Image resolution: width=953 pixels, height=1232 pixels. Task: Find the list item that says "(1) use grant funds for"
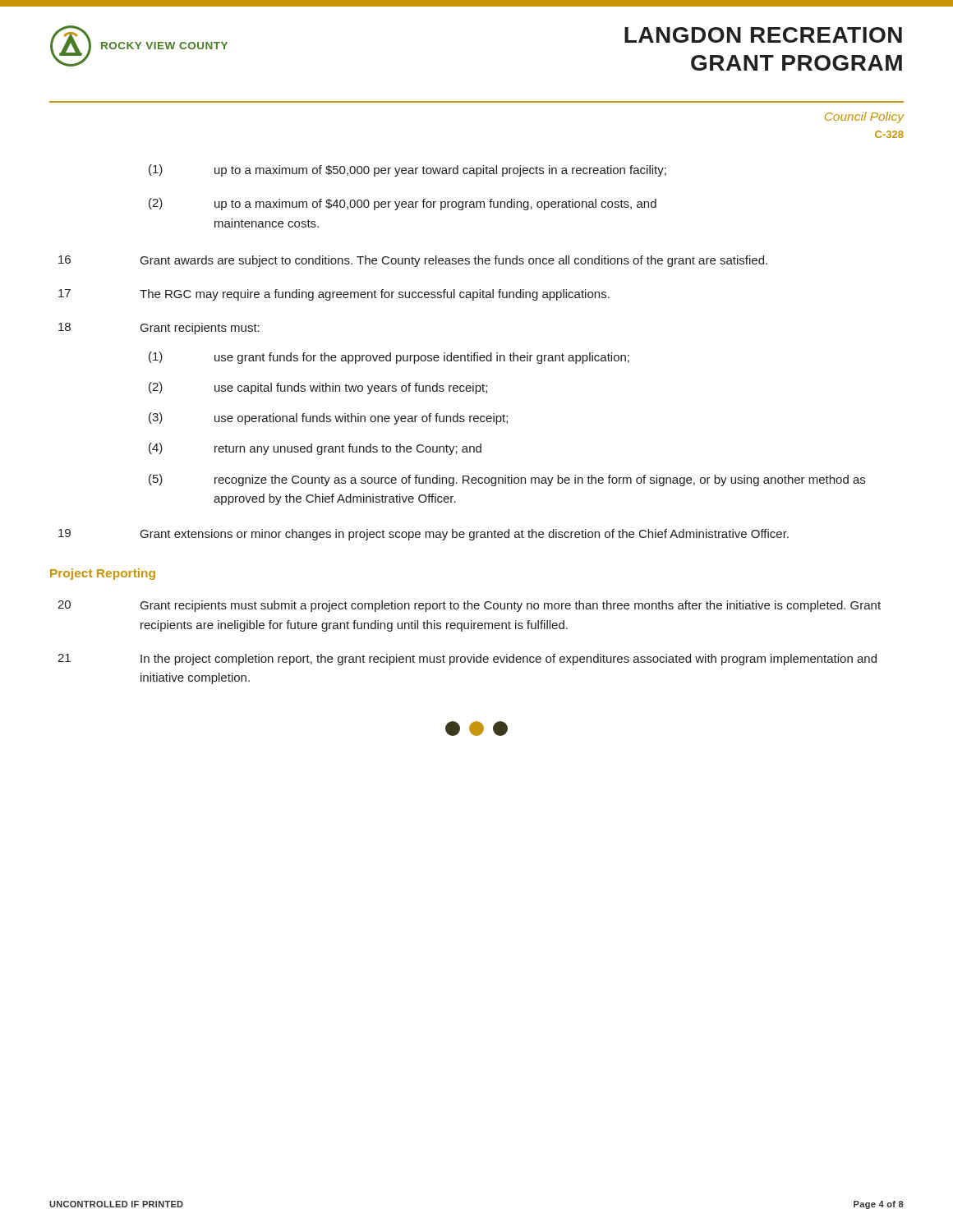pos(509,357)
